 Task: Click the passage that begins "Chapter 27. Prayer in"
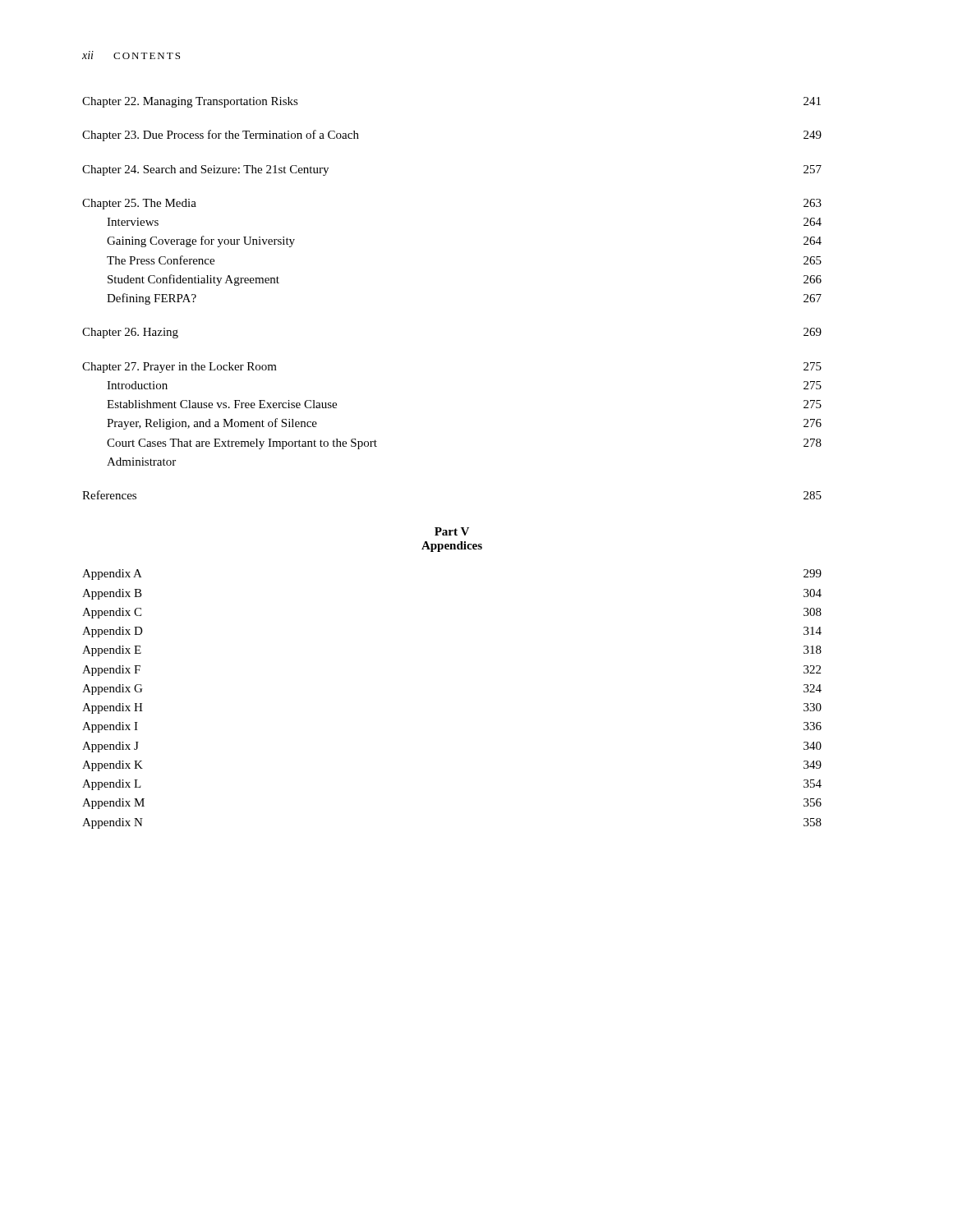coord(183,368)
